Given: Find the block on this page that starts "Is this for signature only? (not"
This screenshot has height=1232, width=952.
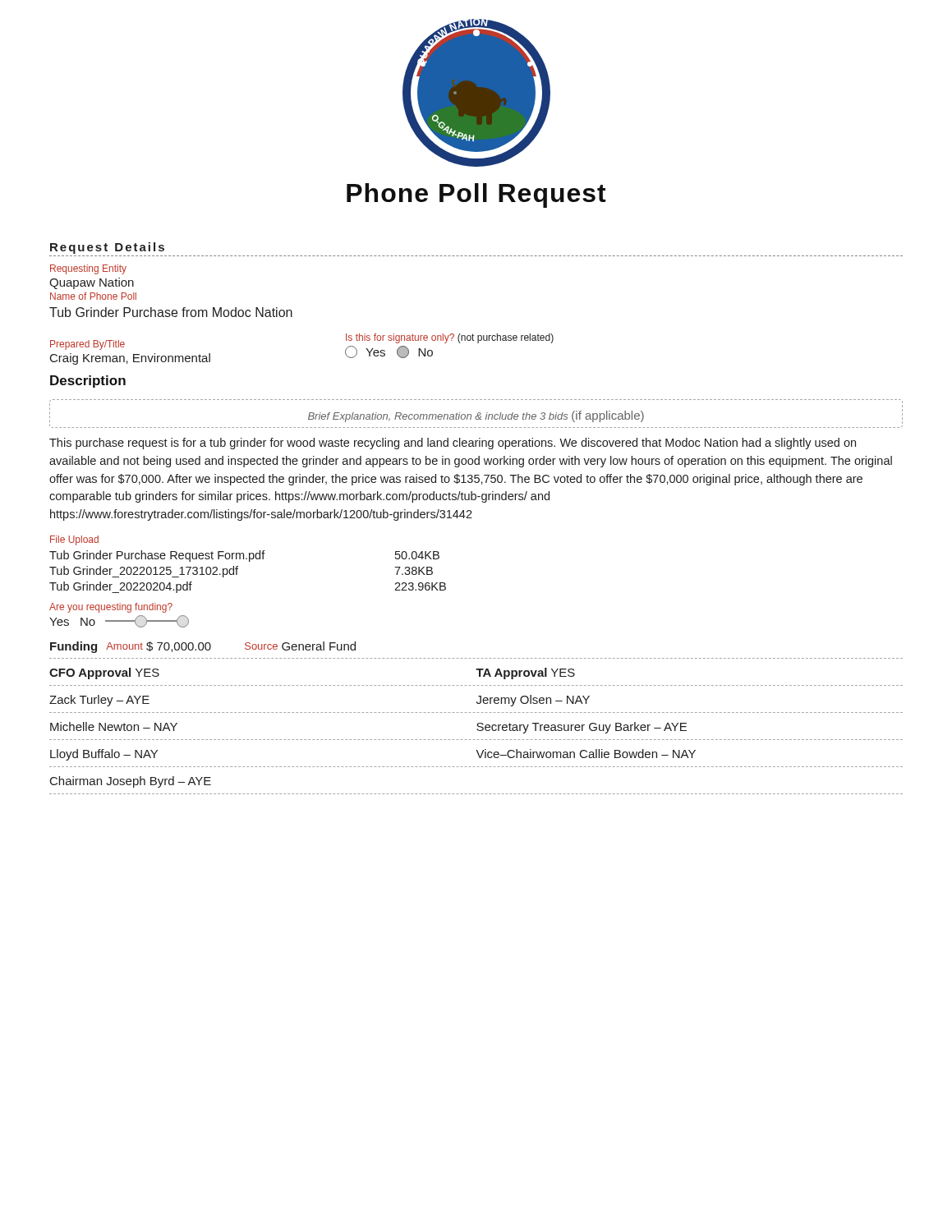Looking at the screenshot, I should coord(450,338).
